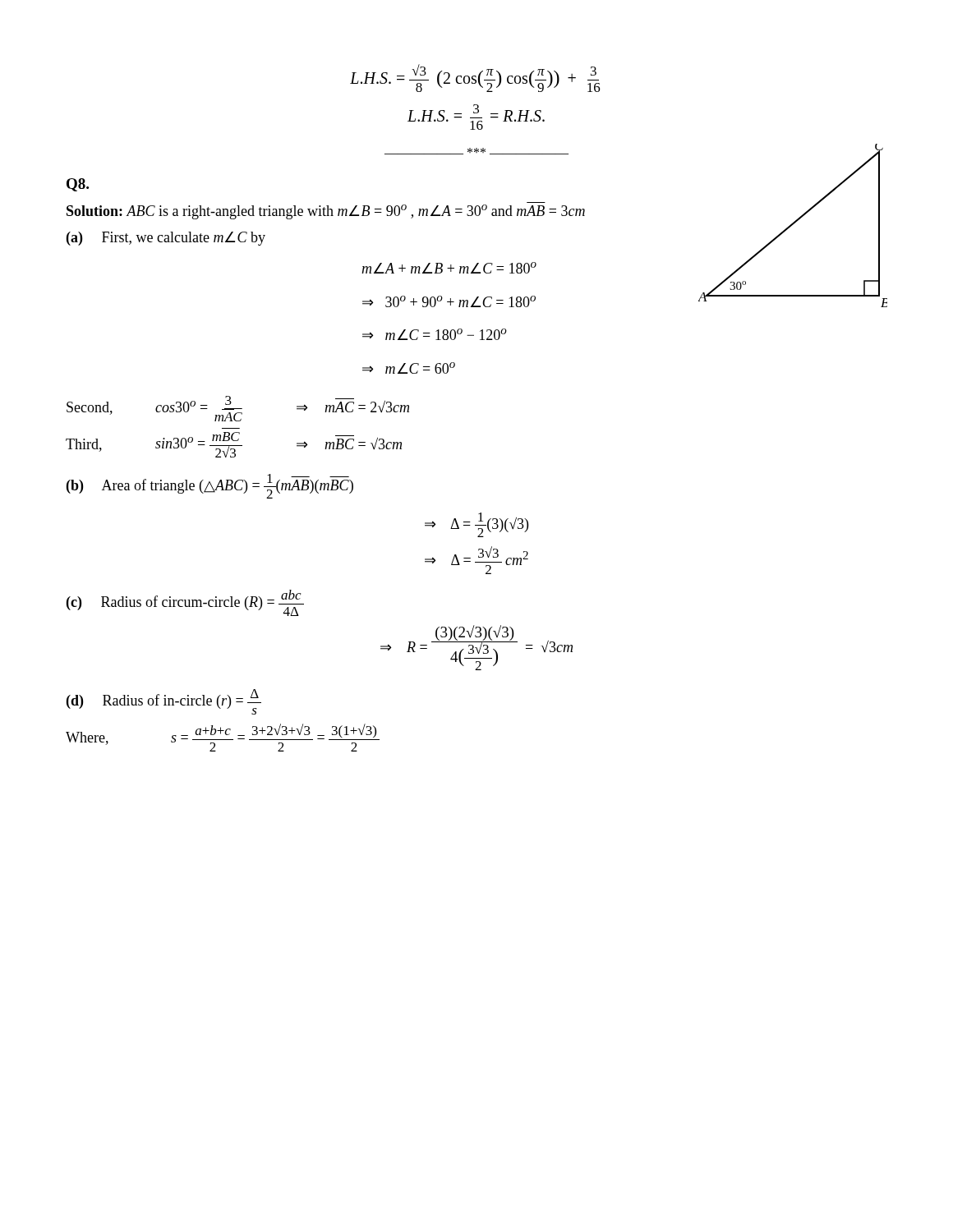The width and height of the screenshot is (953, 1232).
Task: Select the element starting "⇒ Δ = 12(3)(√3) ⇒"
Action: [476, 543]
